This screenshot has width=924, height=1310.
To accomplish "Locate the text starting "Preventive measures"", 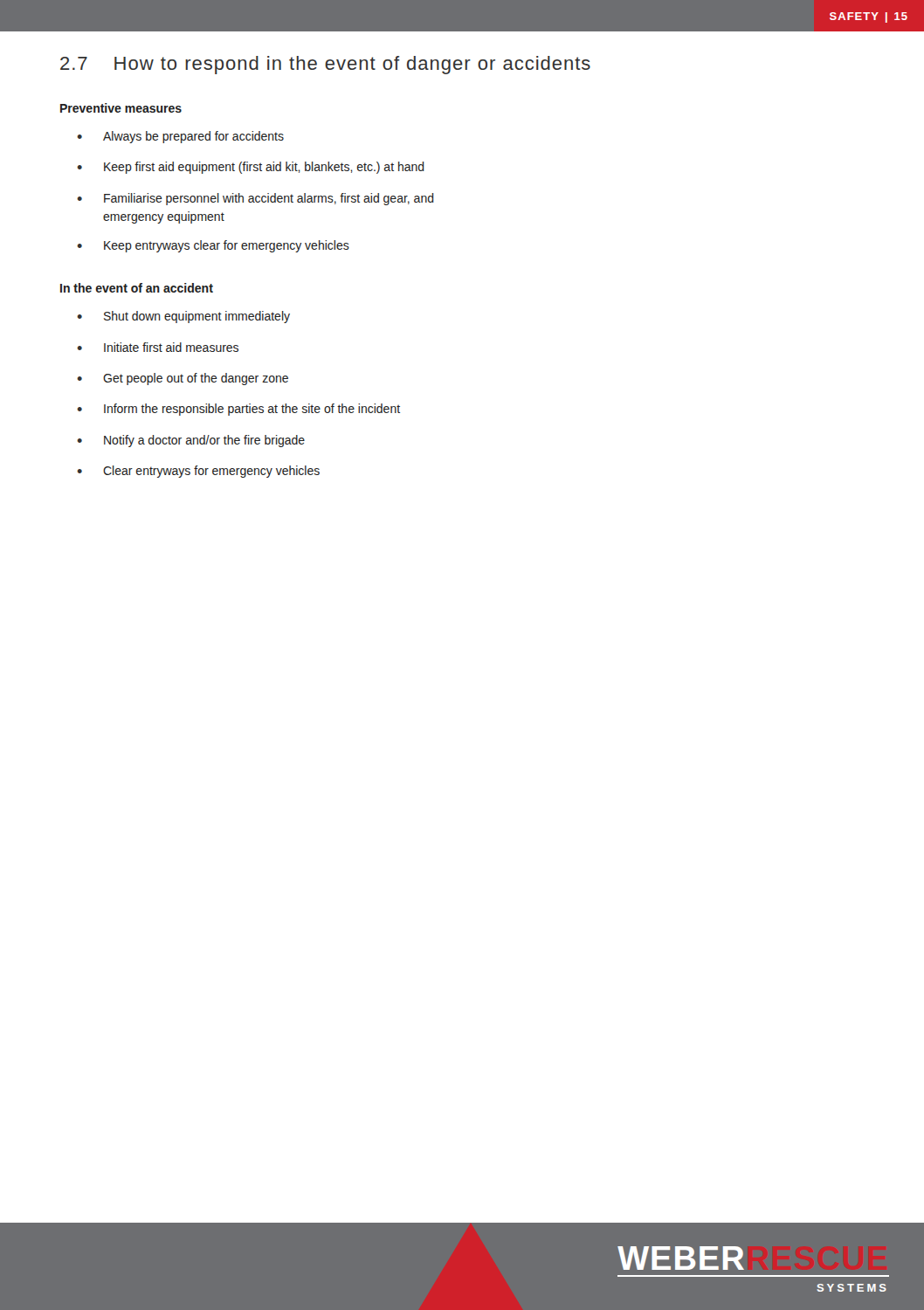I will coord(121,108).
